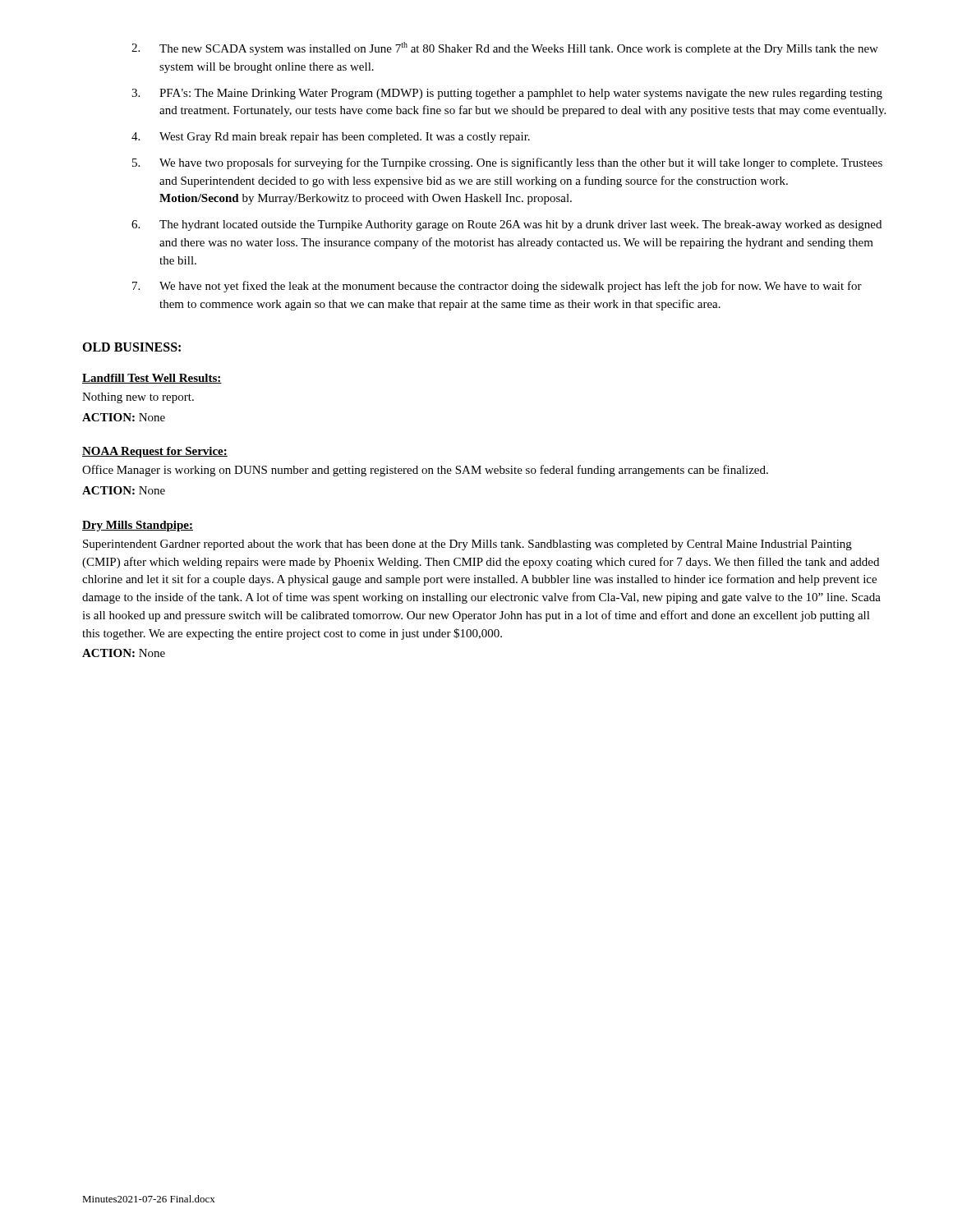Locate the text block with the text "Office Manager is"
This screenshot has height=1232, width=953.
(425, 470)
